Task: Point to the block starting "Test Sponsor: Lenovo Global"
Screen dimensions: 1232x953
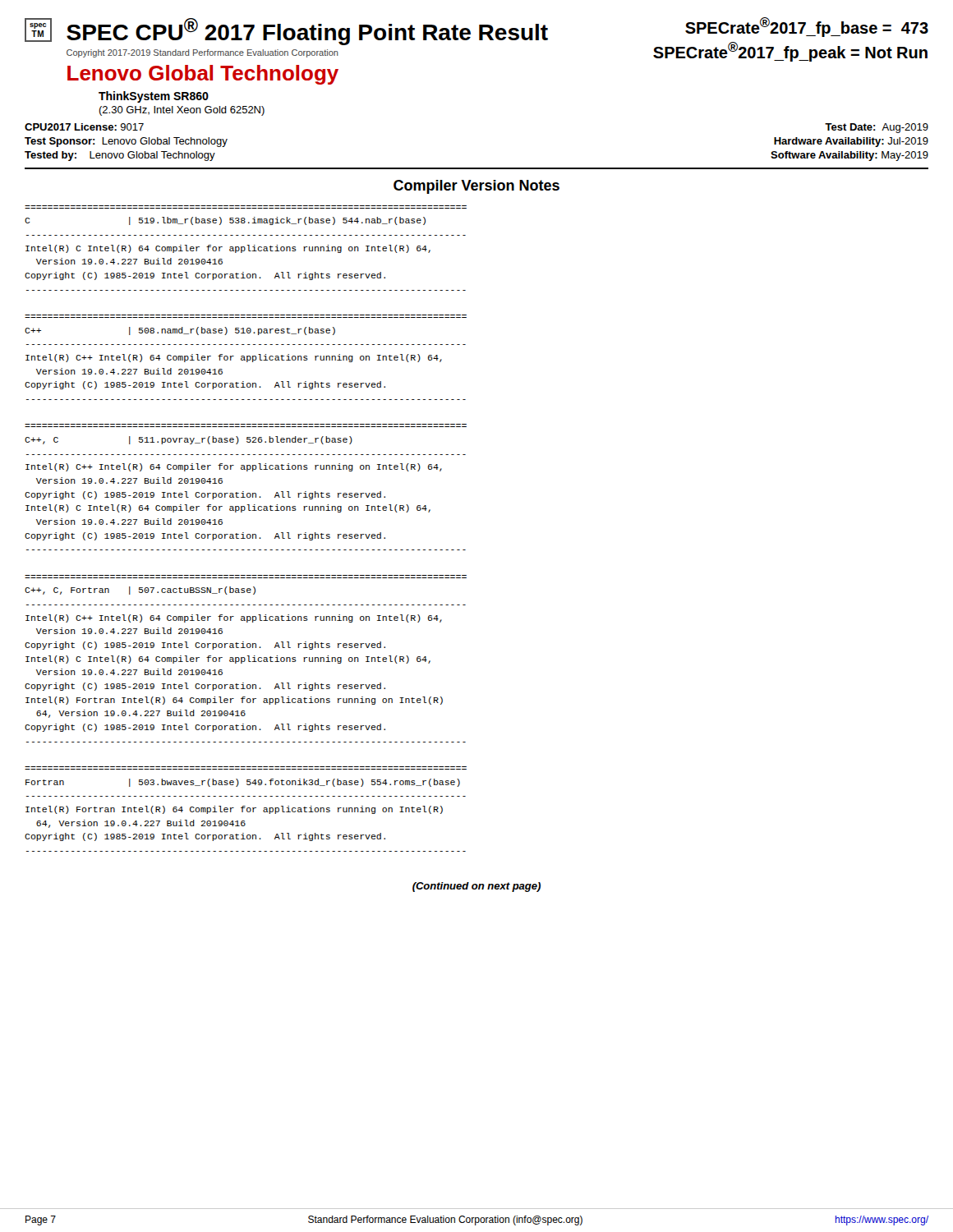Action: coord(126,140)
